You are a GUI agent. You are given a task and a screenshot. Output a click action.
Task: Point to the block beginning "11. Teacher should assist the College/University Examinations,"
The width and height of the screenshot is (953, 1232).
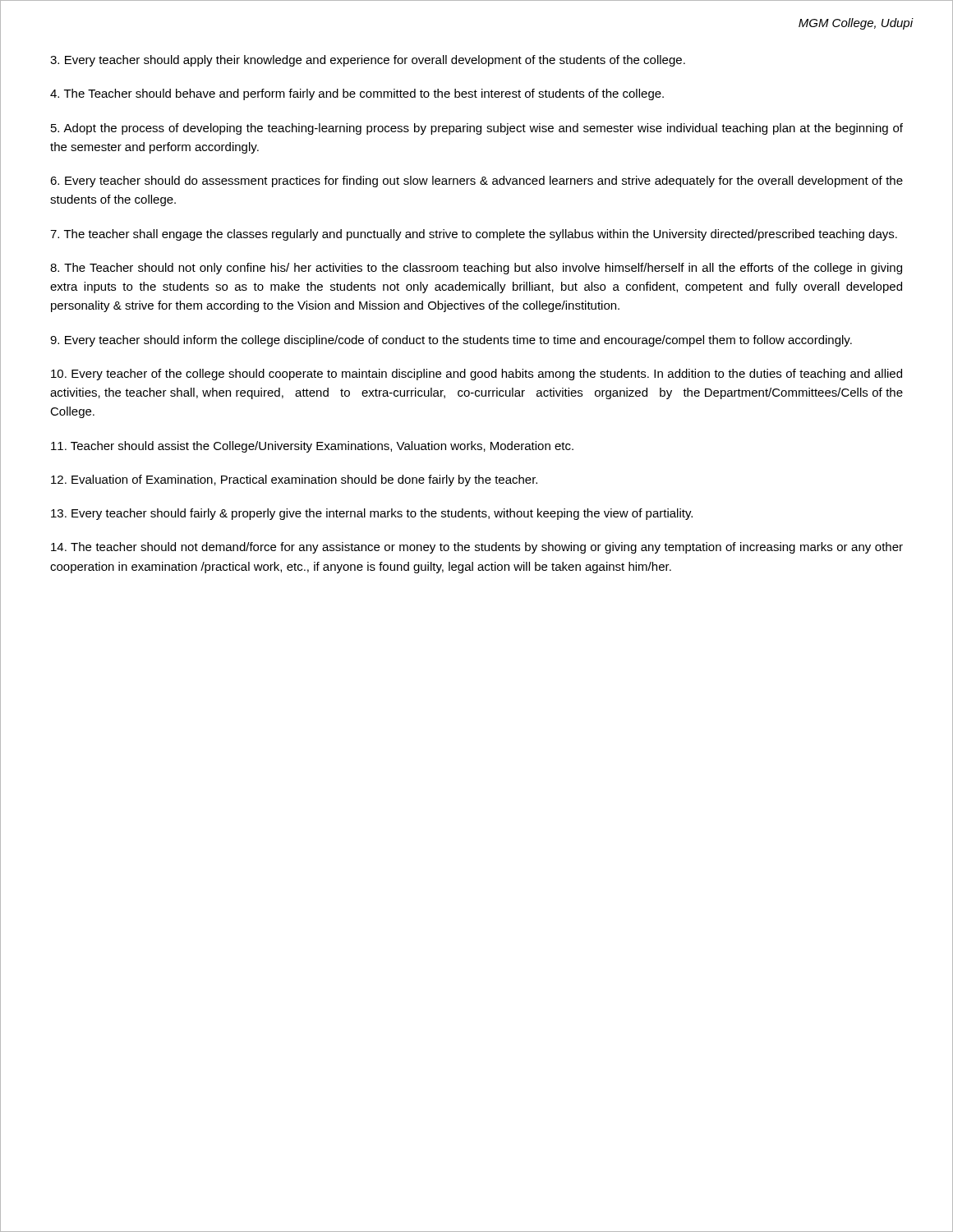tap(312, 445)
